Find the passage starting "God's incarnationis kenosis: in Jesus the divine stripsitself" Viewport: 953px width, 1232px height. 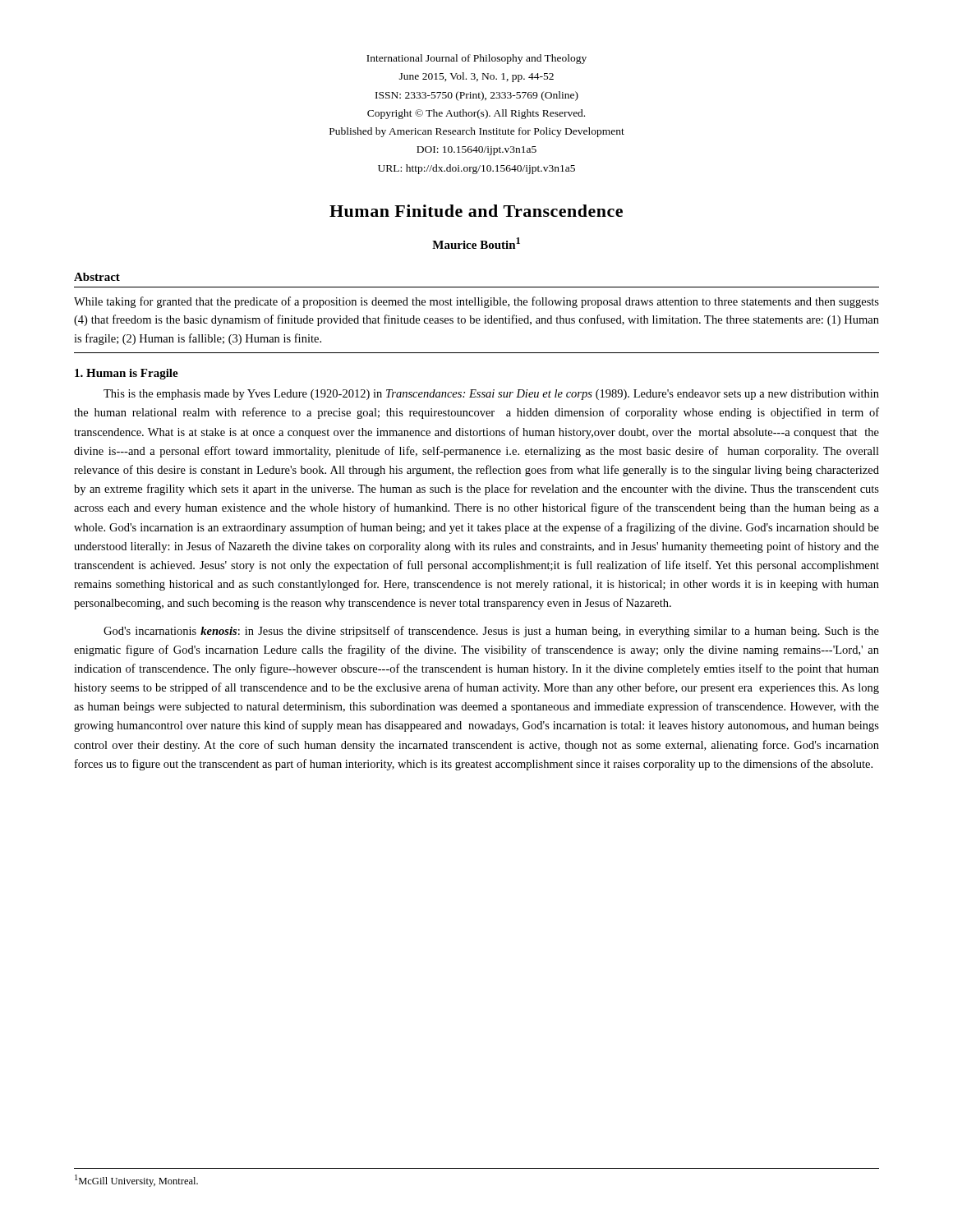pyautogui.click(x=476, y=697)
